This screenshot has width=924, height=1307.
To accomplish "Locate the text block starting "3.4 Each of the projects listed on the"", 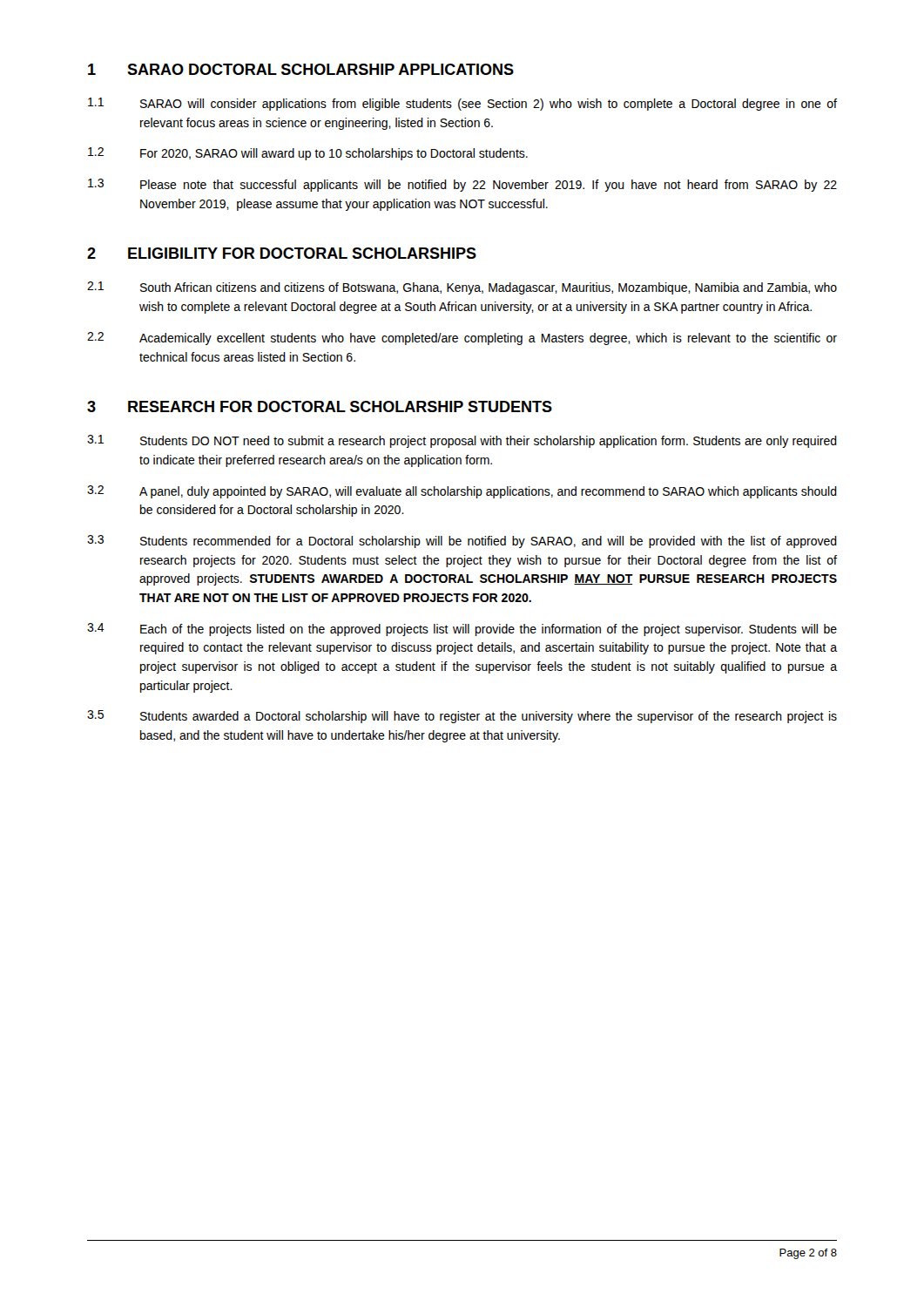I will coord(462,658).
